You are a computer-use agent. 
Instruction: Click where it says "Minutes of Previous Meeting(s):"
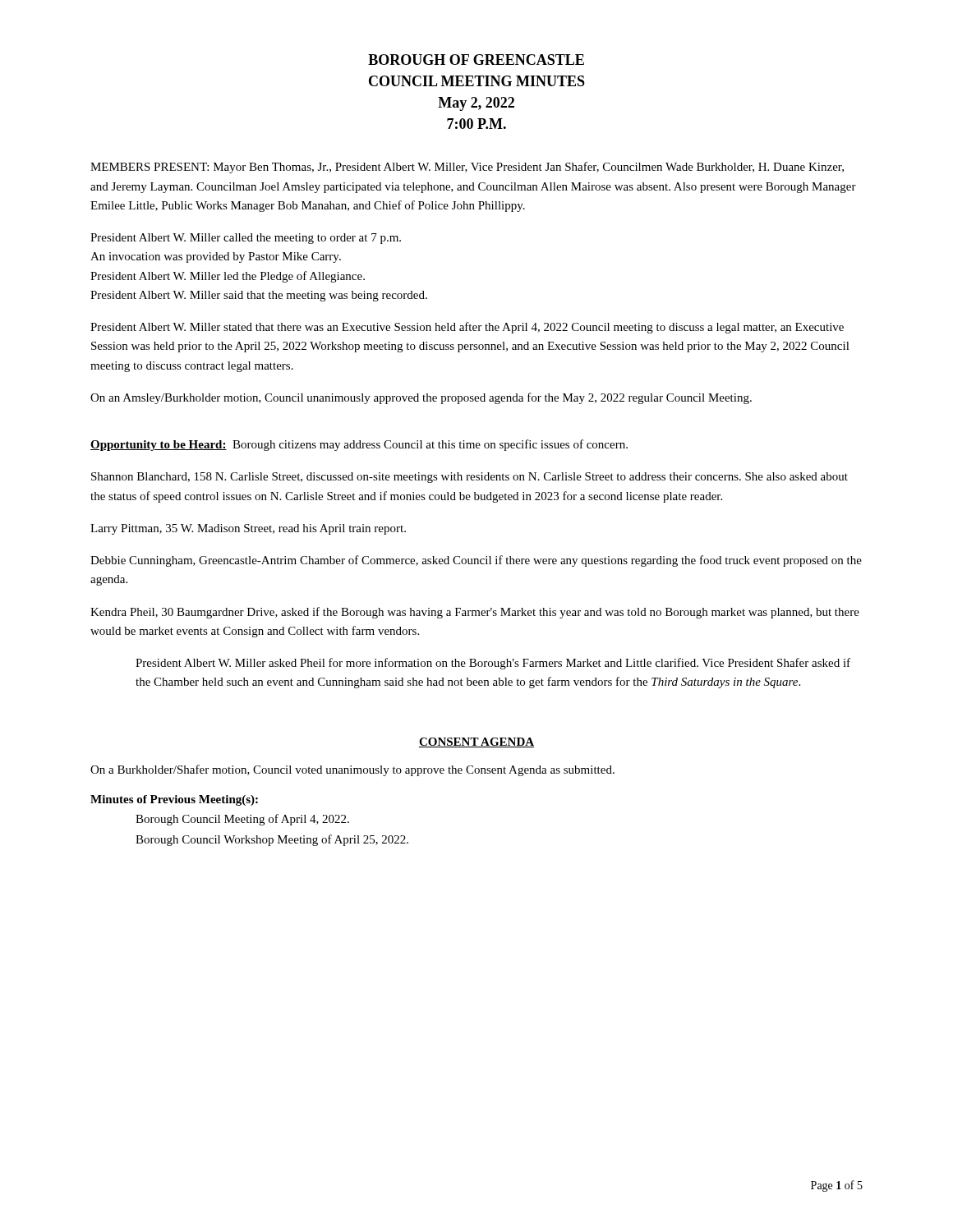tap(175, 799)
